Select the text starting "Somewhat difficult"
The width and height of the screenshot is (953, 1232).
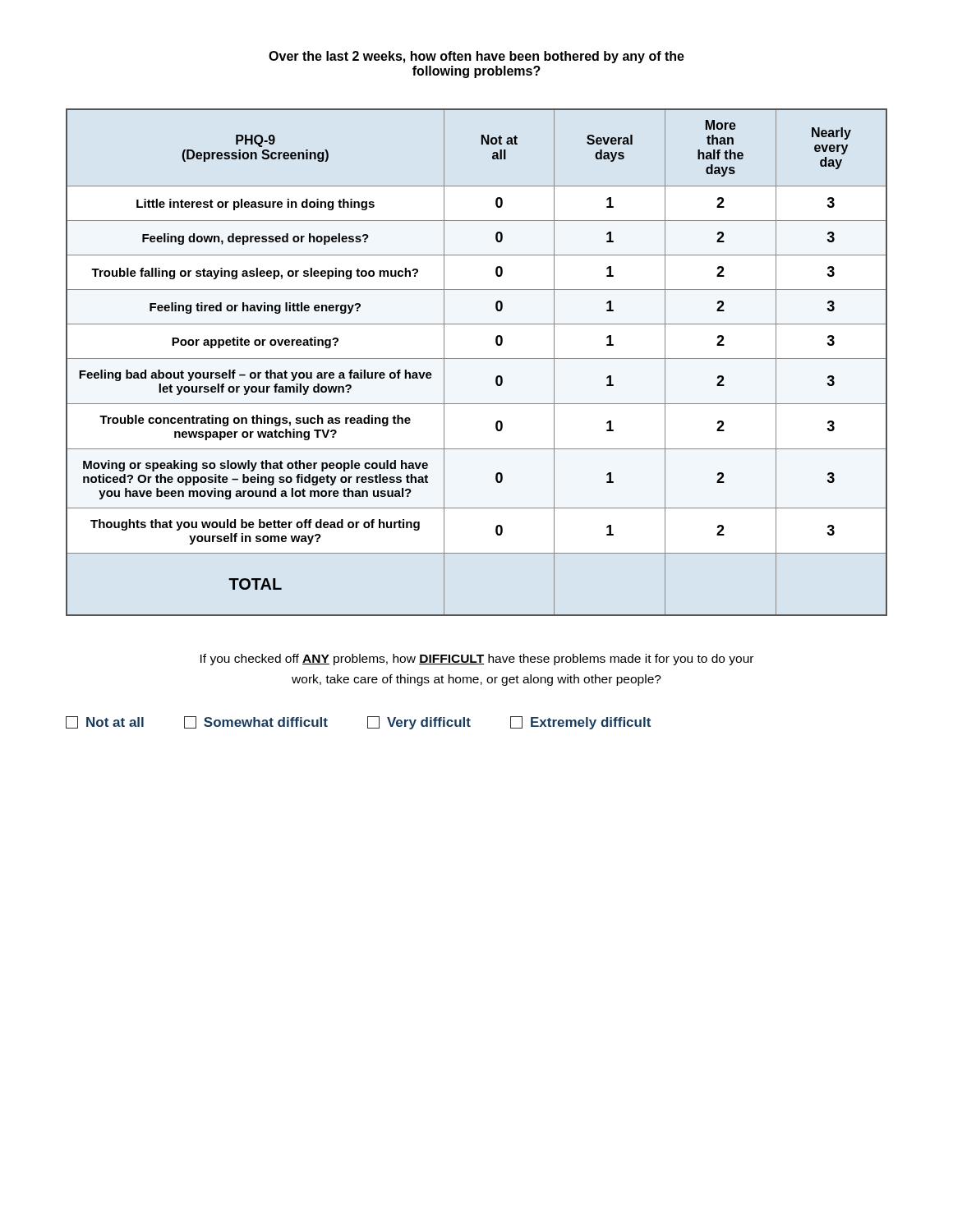click(x=256, y=722)
